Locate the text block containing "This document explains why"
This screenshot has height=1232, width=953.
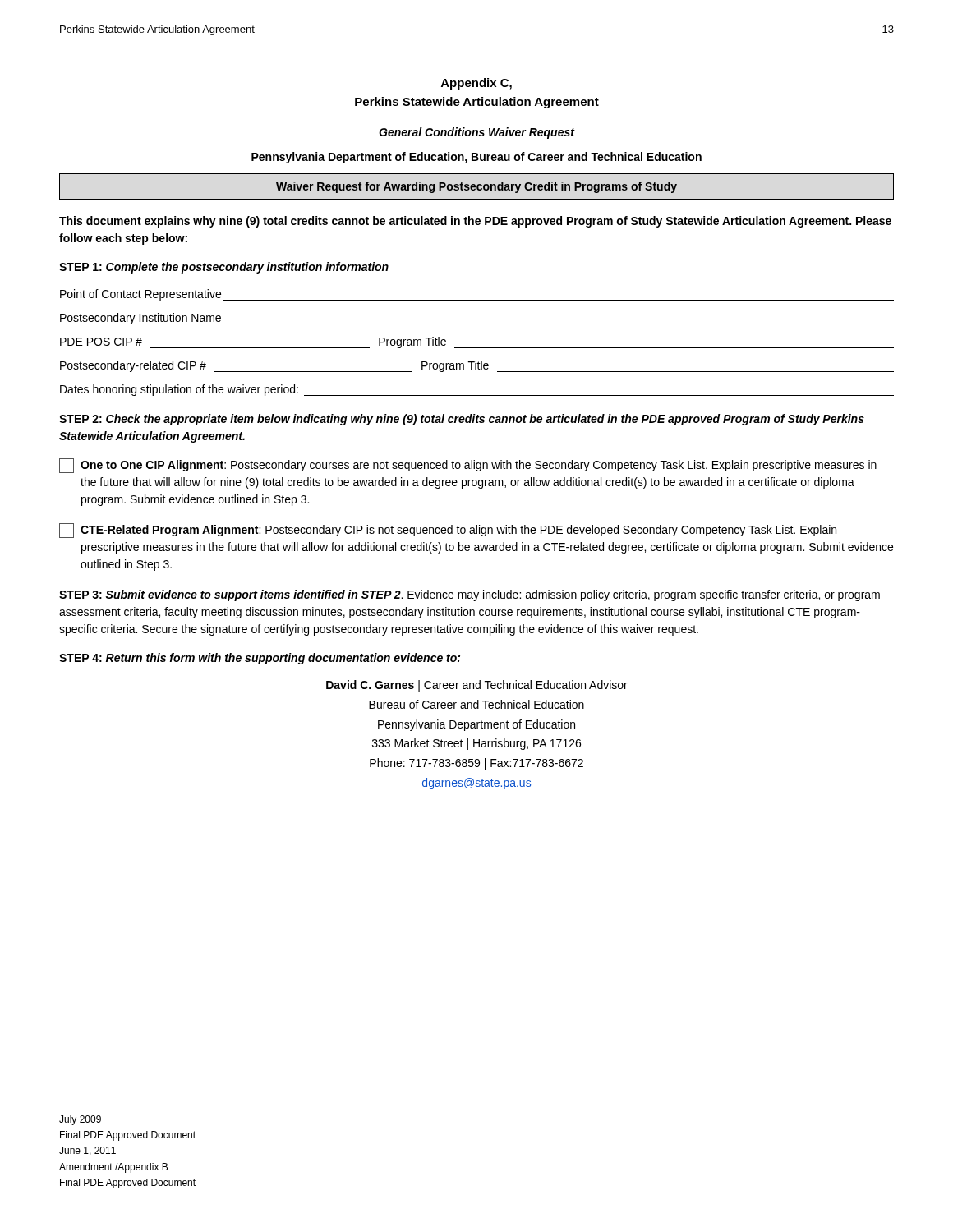(x=475, y=230)
